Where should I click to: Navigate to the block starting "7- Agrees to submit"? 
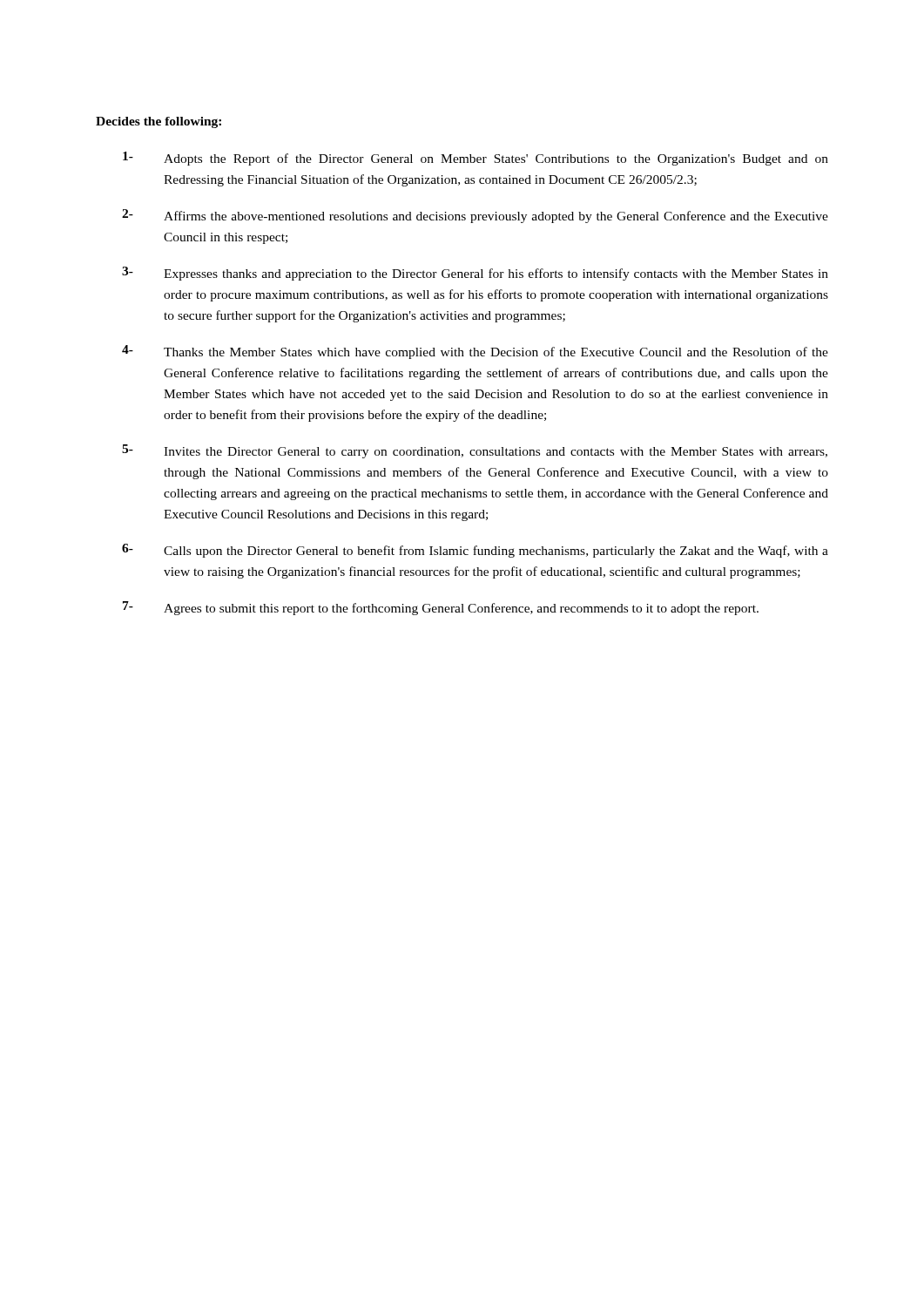pyautogui.click(x=475, y=608)
